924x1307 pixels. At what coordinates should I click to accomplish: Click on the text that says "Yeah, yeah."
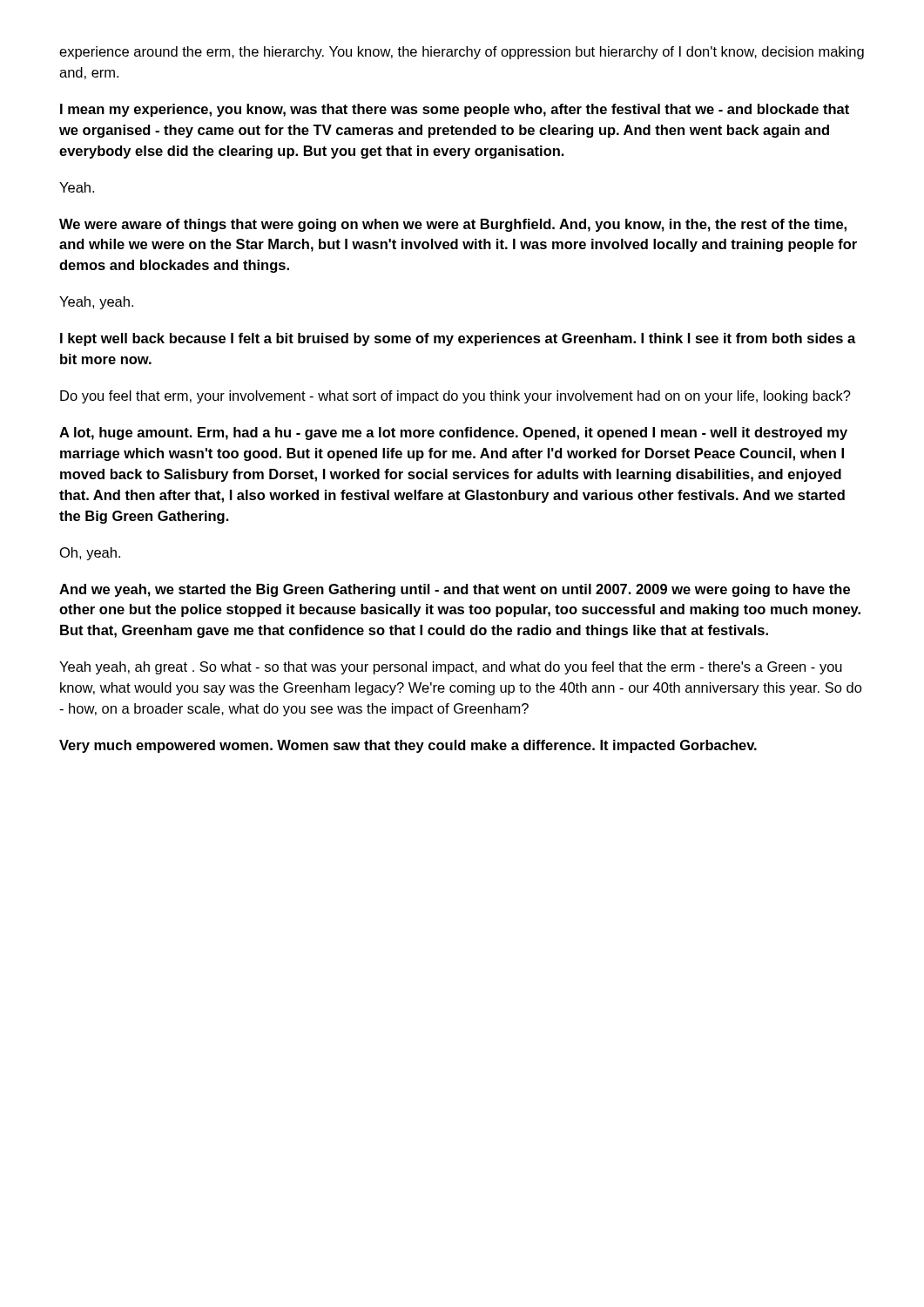point(97,302)
